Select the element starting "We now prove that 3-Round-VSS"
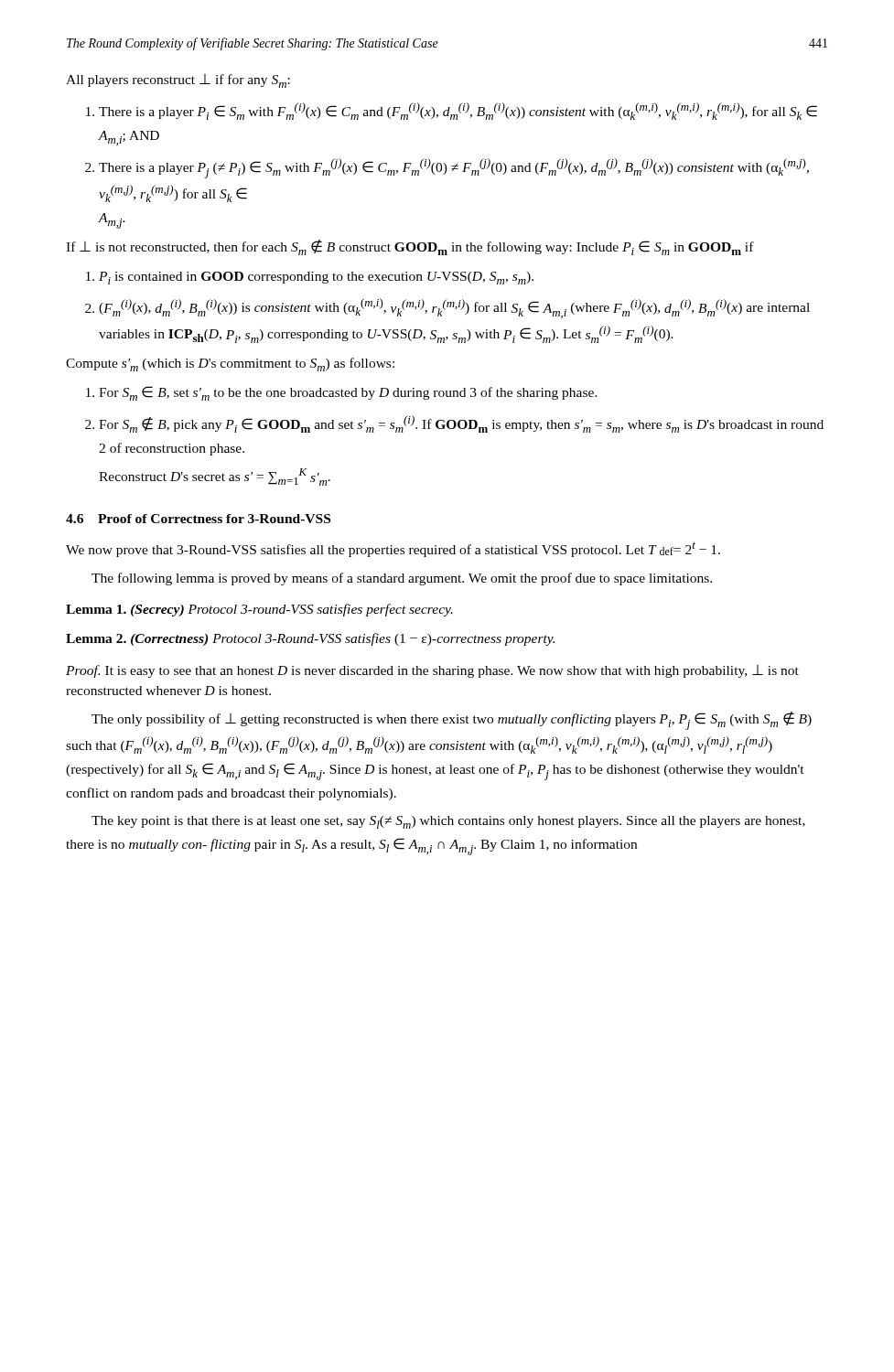The height and width of the screenshot is (1372, 894). pyautogui.click(x=393, y=548)
